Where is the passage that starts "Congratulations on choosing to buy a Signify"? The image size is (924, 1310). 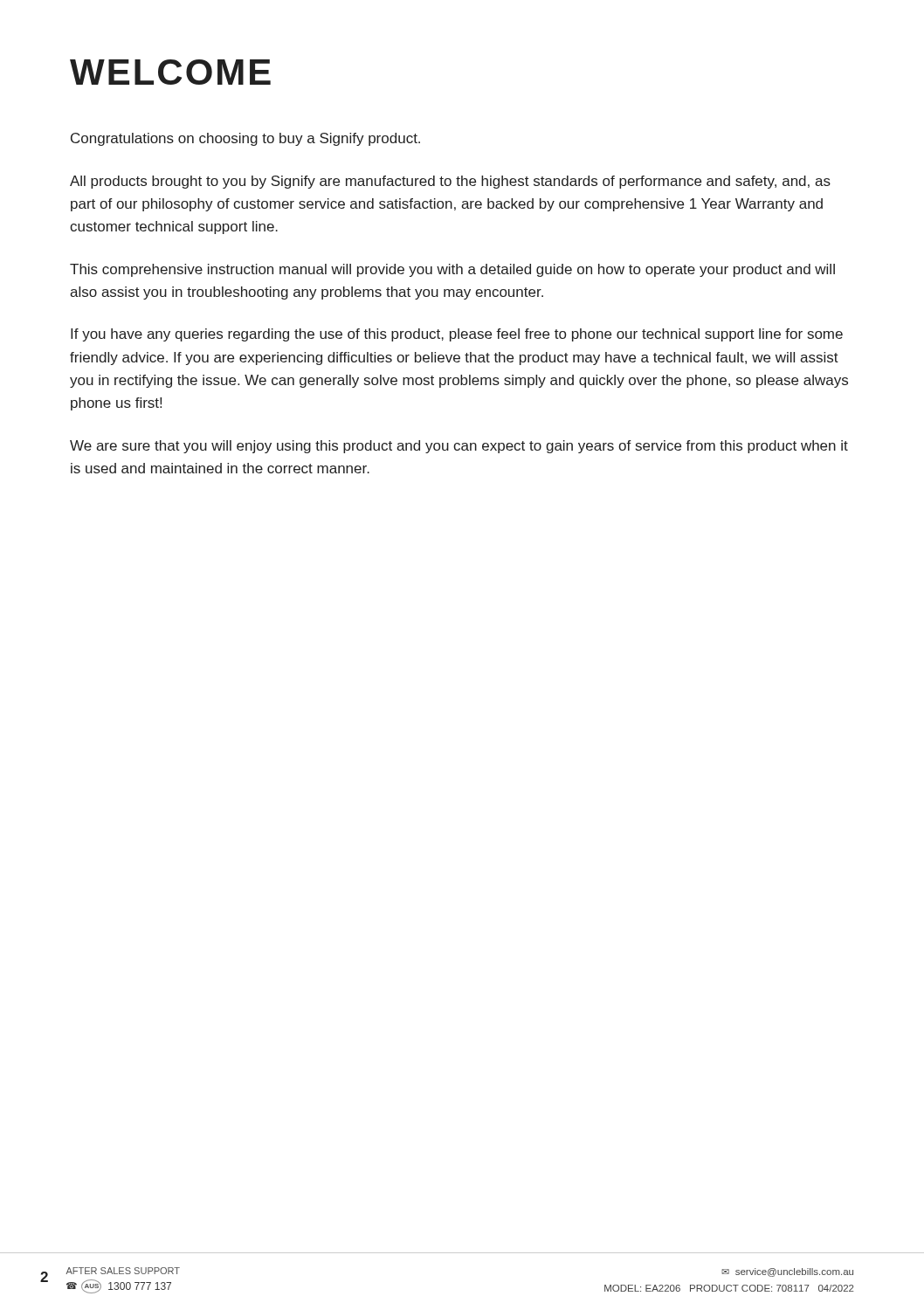[x=246, y=139]
